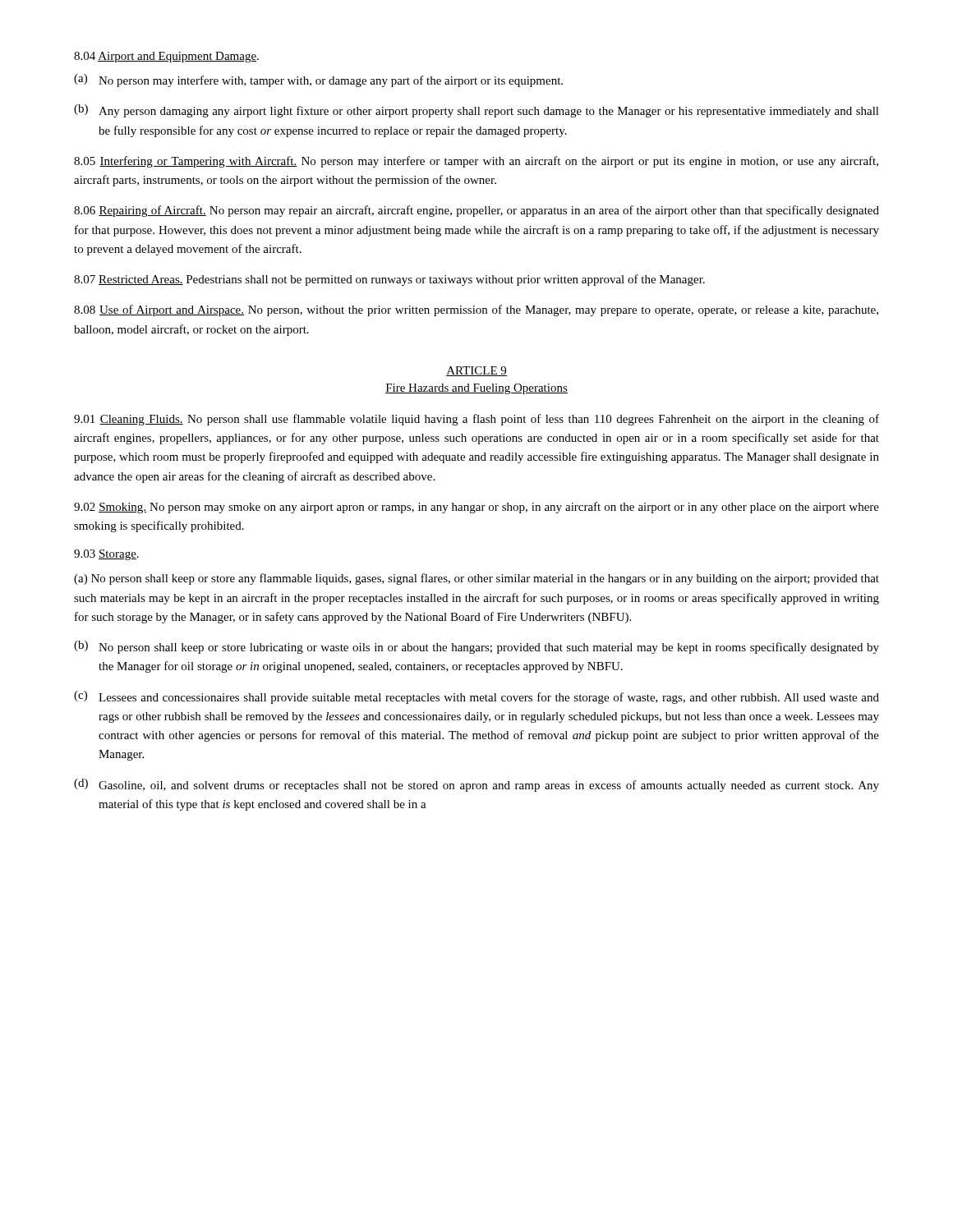This screenshot has height=1232, width=953.
Task: Point to the block starting "(d) Gasoline, oil, and solvent drums or receptacles"
Action: (x=476, y=795)
